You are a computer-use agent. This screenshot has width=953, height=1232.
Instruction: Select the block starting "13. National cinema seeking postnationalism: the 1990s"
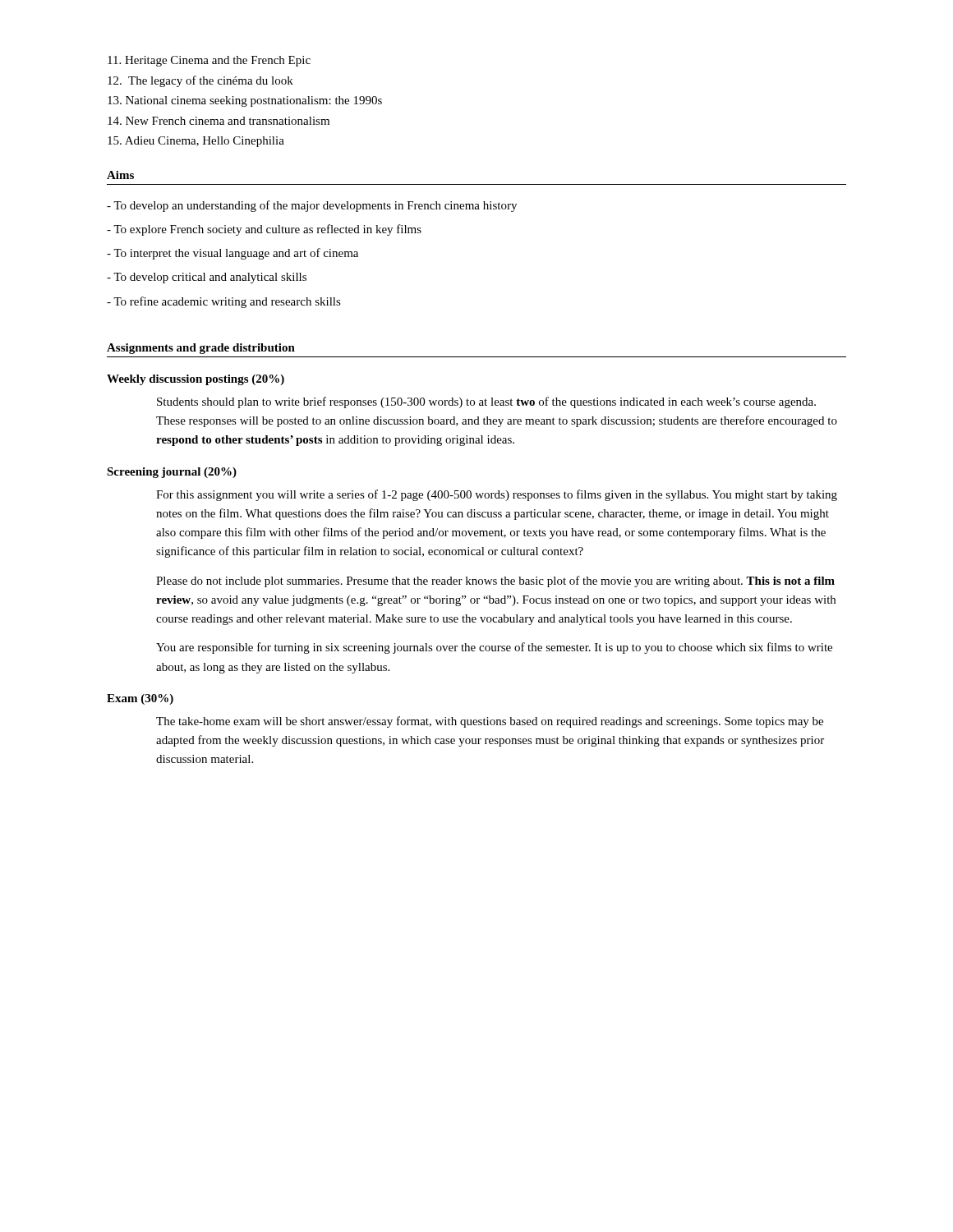pyautogui.click(x=245, y=100)
